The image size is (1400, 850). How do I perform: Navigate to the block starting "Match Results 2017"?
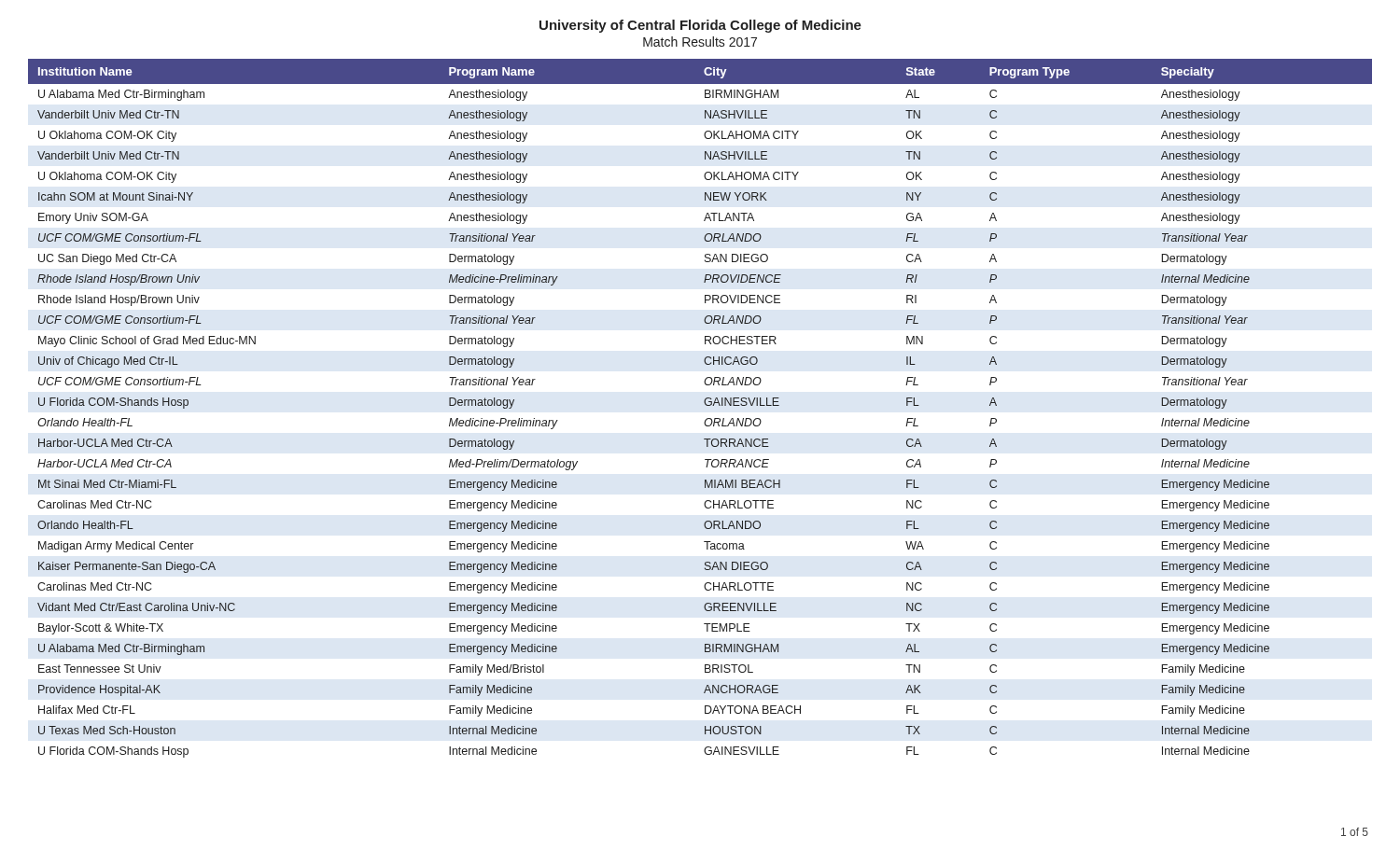[x=700, y=42]
